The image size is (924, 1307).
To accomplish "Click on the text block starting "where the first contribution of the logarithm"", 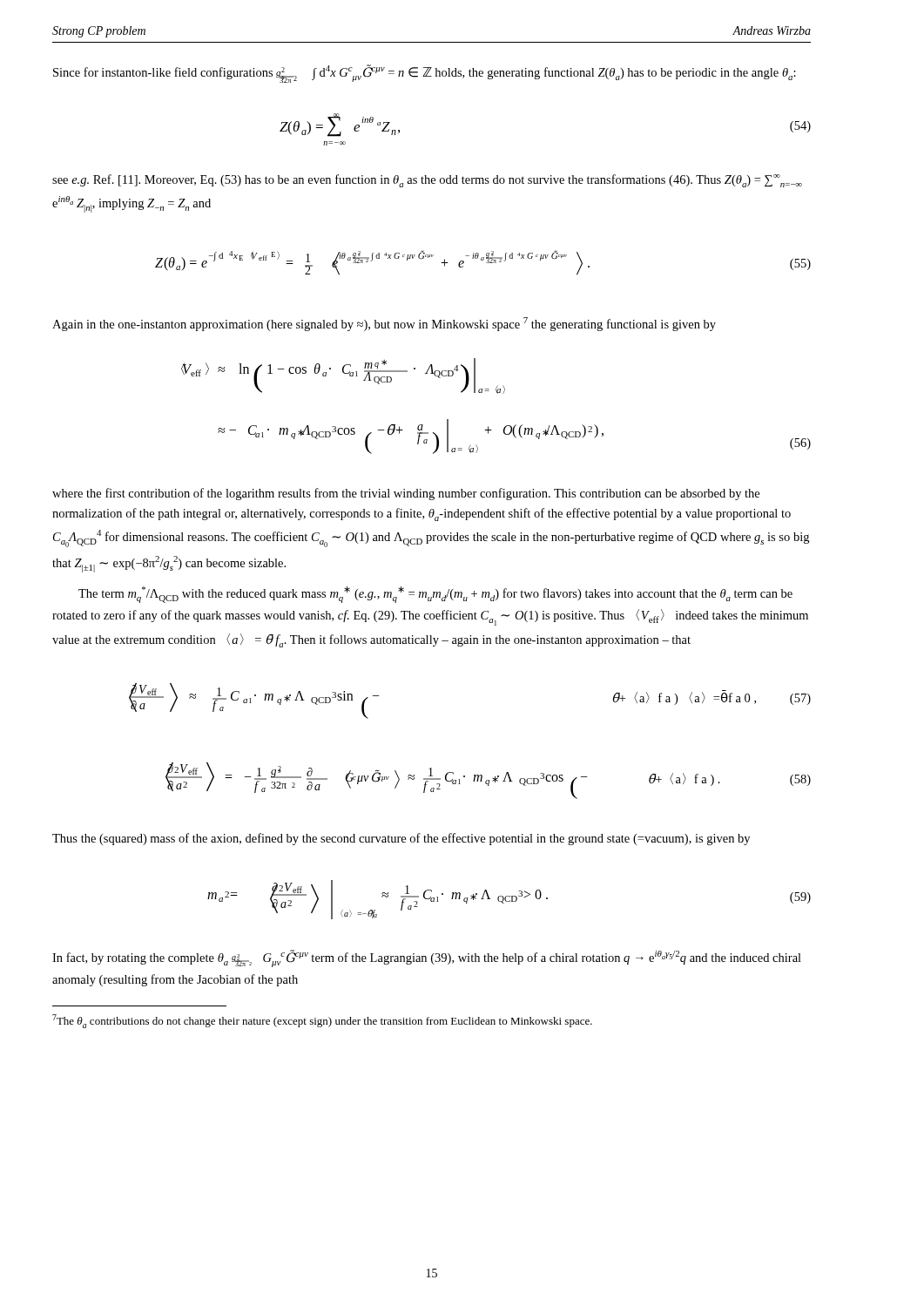I will coord(431,529).
